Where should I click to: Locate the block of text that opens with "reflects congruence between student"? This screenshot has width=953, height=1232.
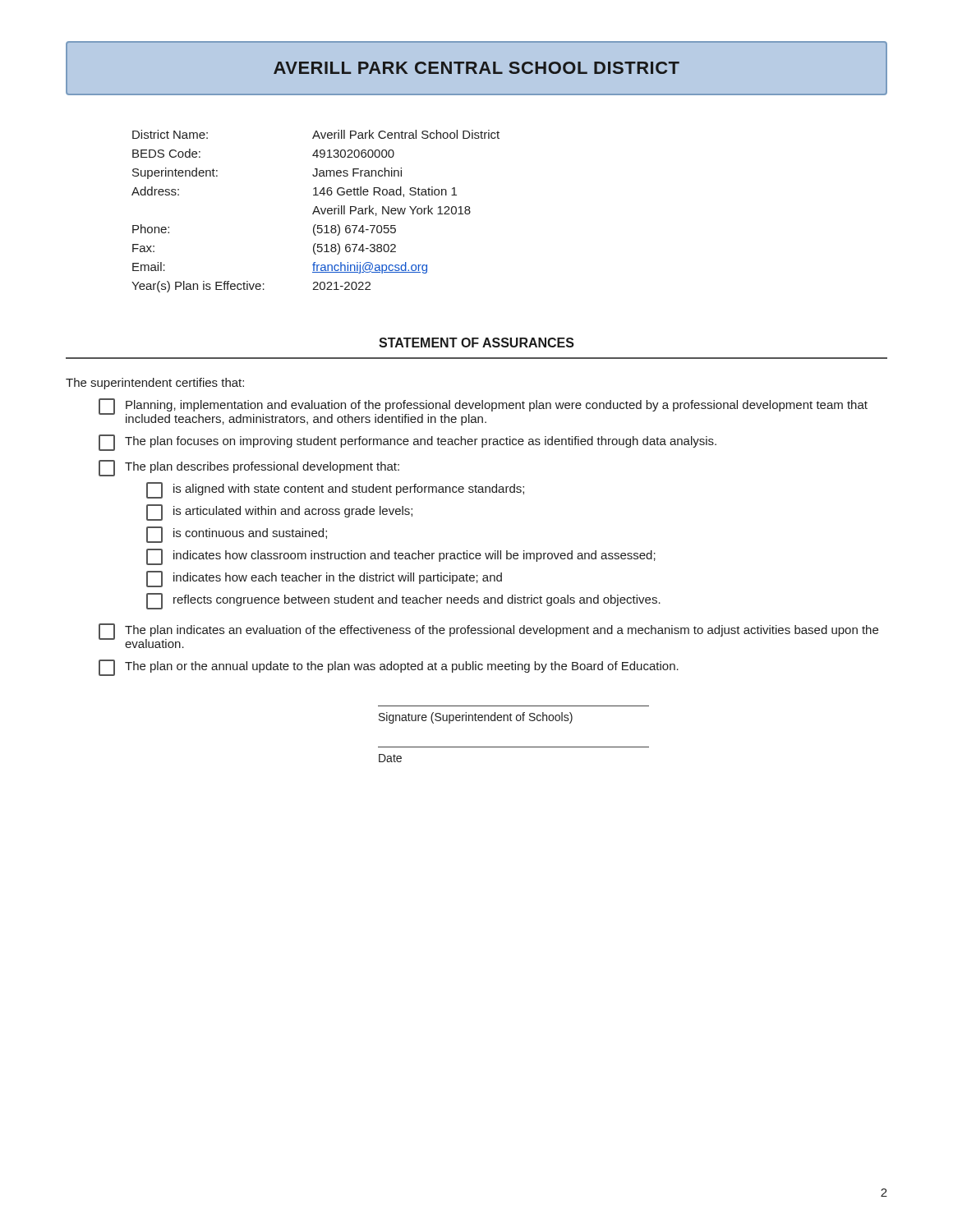(404, 601)
